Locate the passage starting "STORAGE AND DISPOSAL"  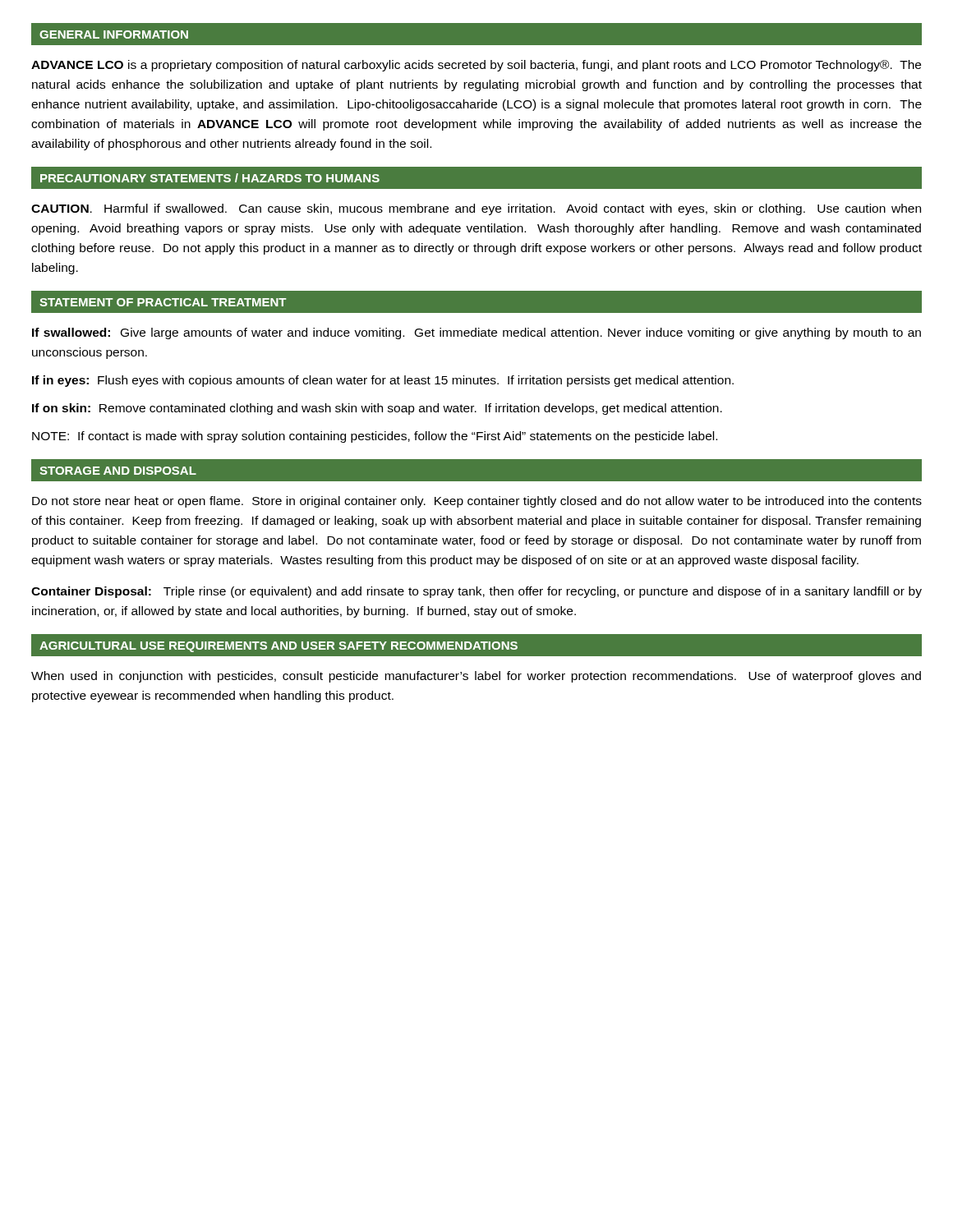click(118, 470)
